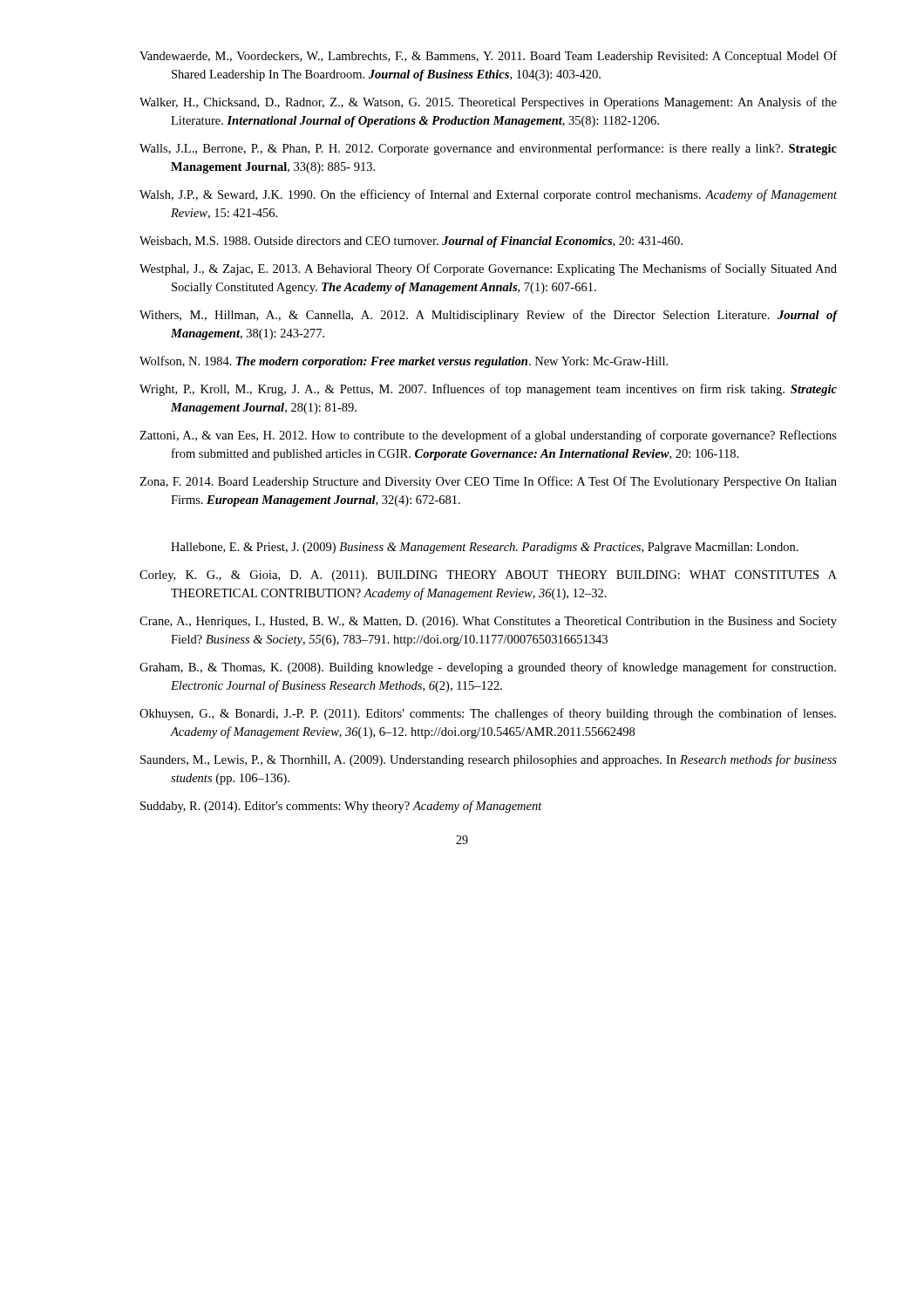
Task: Where is the passage that starts "Zattoni, A., &"?
Action: pos(488,445)
